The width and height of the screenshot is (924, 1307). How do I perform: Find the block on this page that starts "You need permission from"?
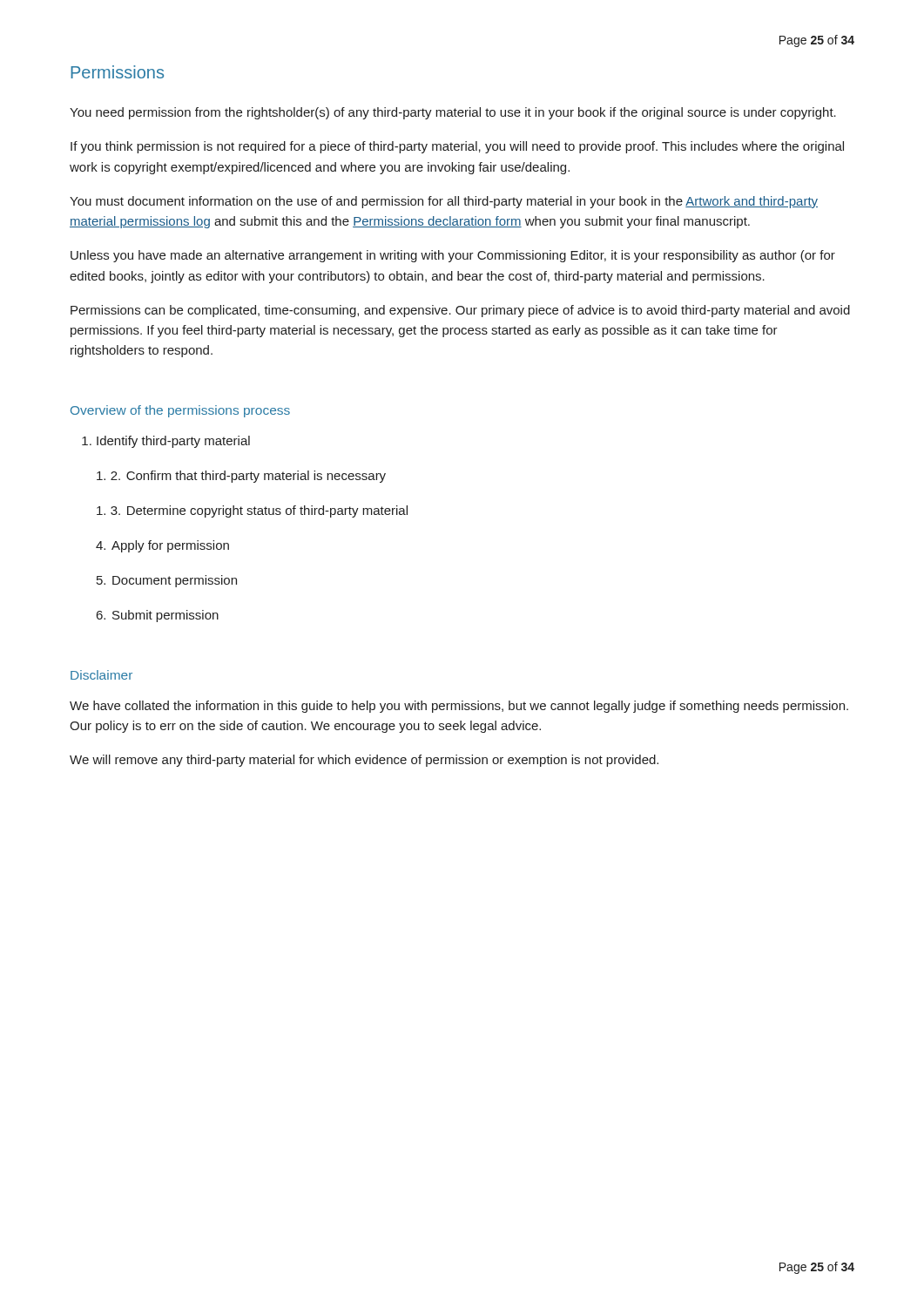pos(453,112)
